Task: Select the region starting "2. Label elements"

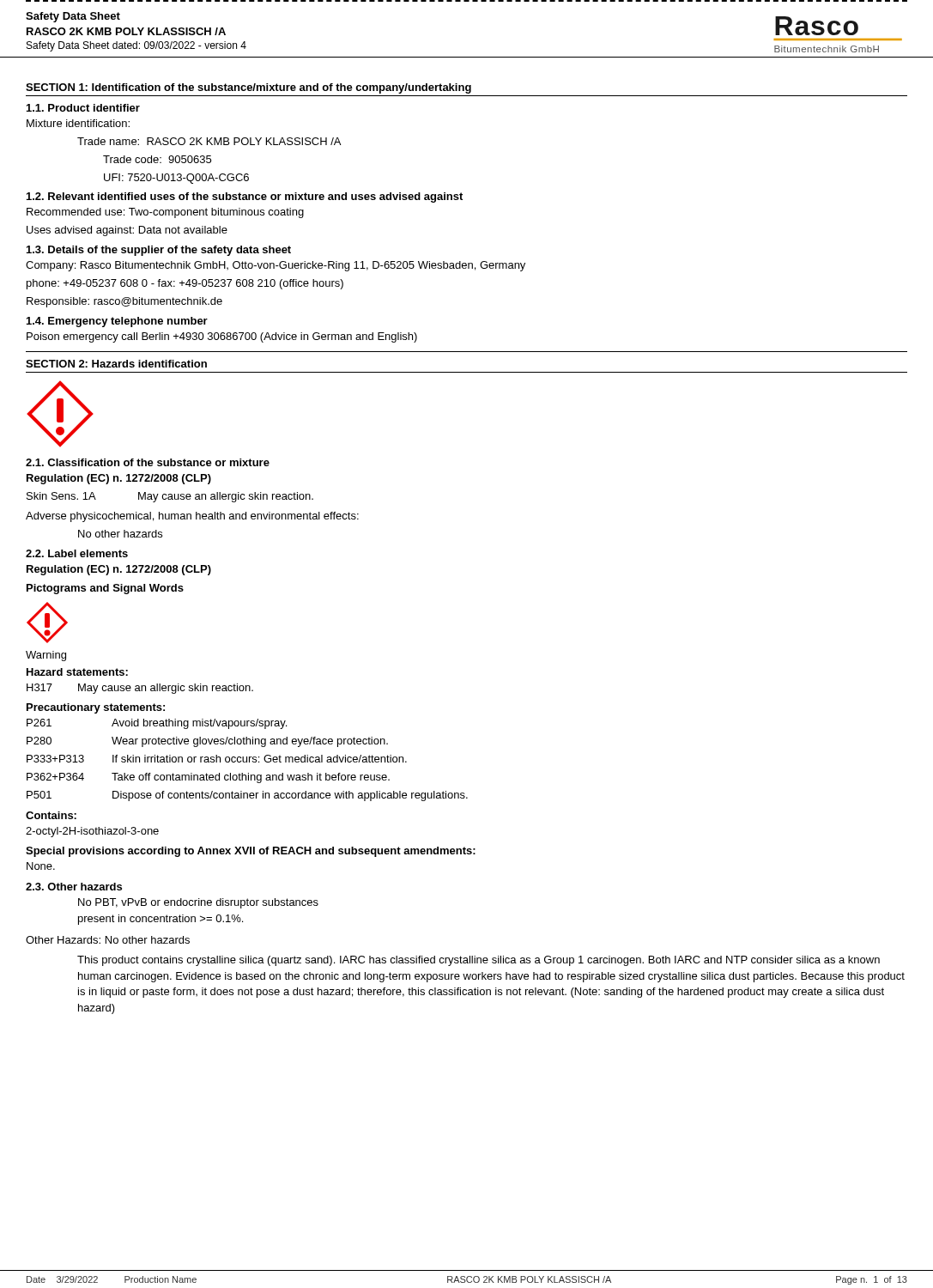Action: pyautogui.click(x=77, y=553)
